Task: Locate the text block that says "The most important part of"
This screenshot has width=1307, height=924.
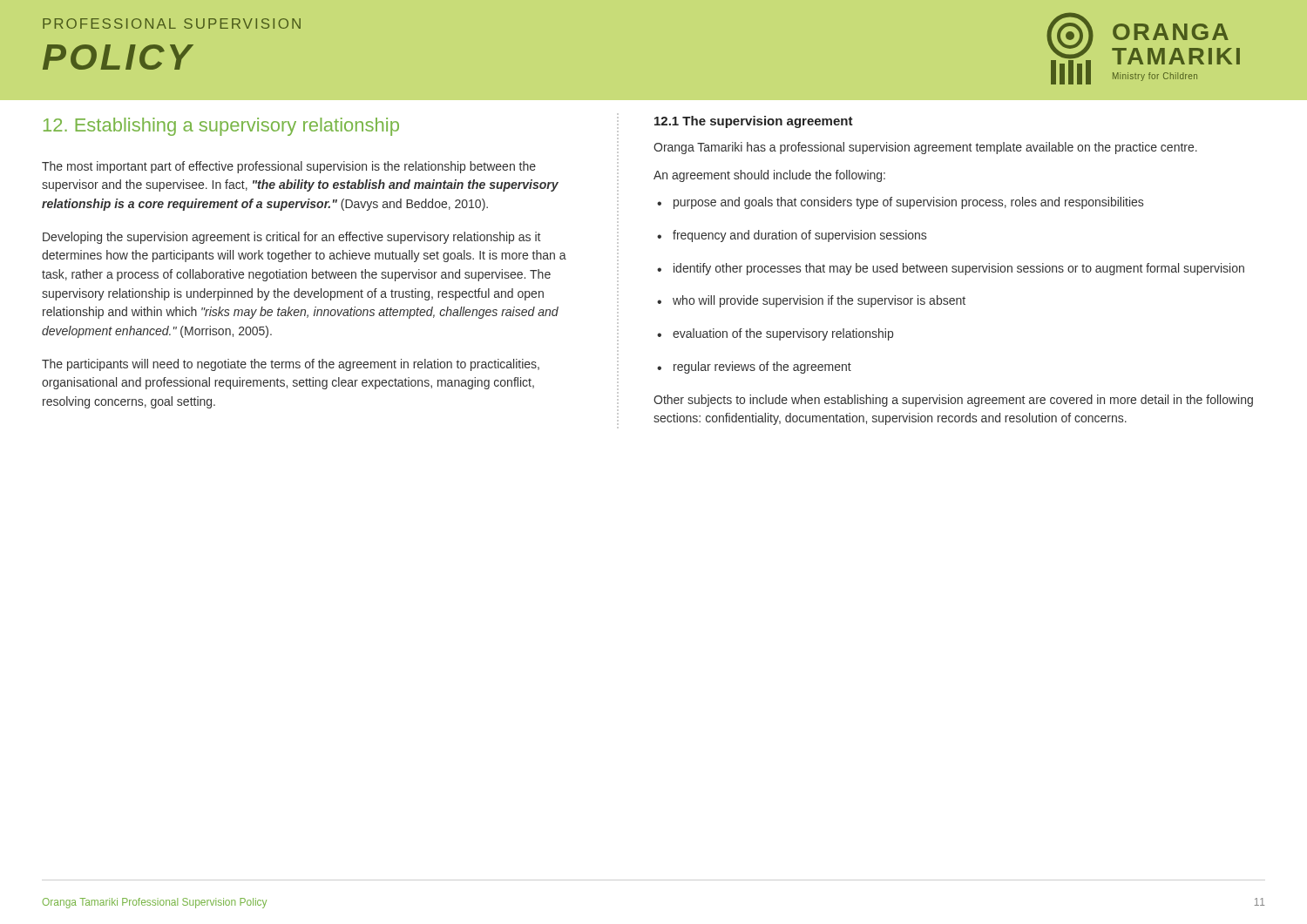Action: pos(312,186)
